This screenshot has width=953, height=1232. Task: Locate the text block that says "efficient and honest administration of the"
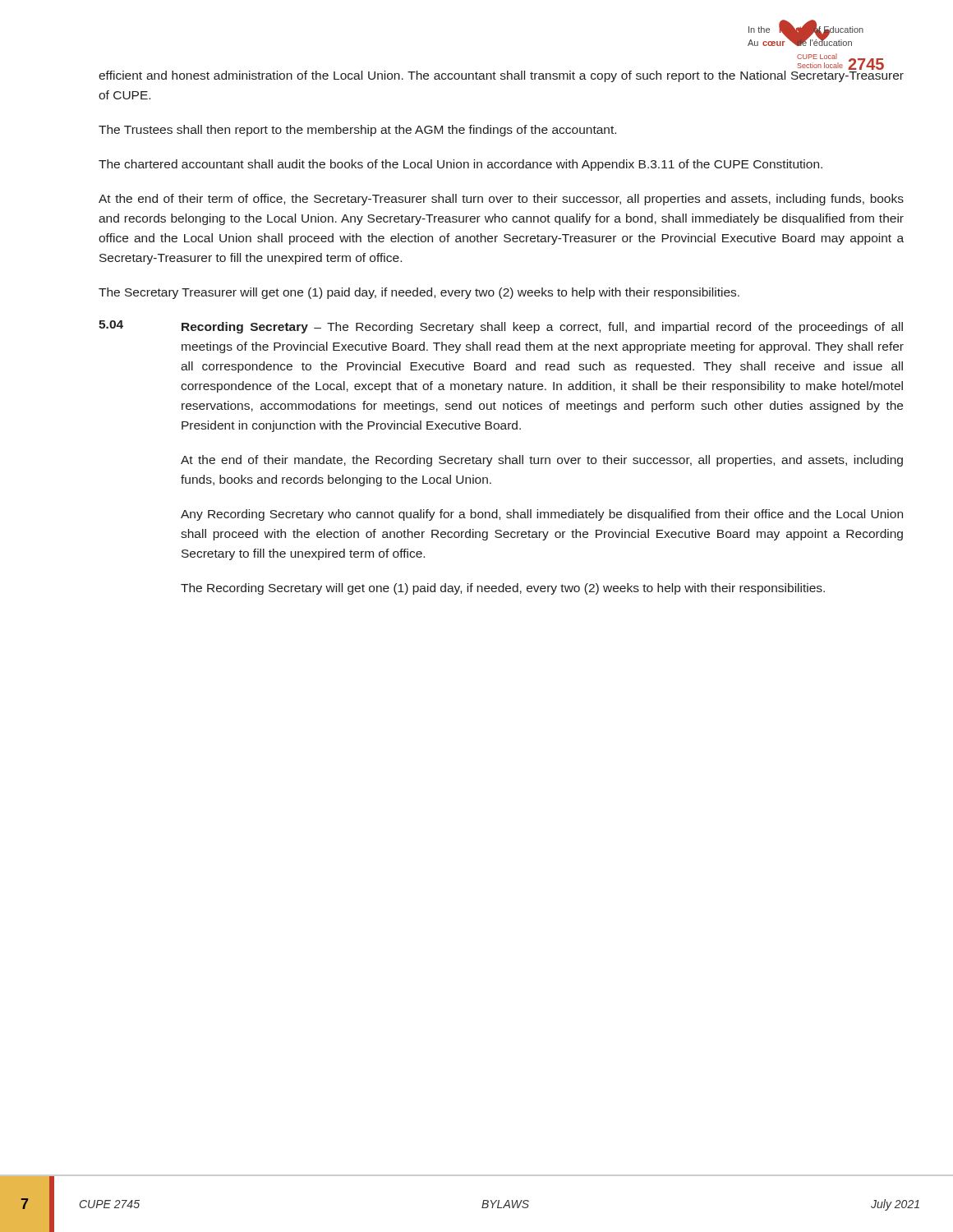pos(501,85)
